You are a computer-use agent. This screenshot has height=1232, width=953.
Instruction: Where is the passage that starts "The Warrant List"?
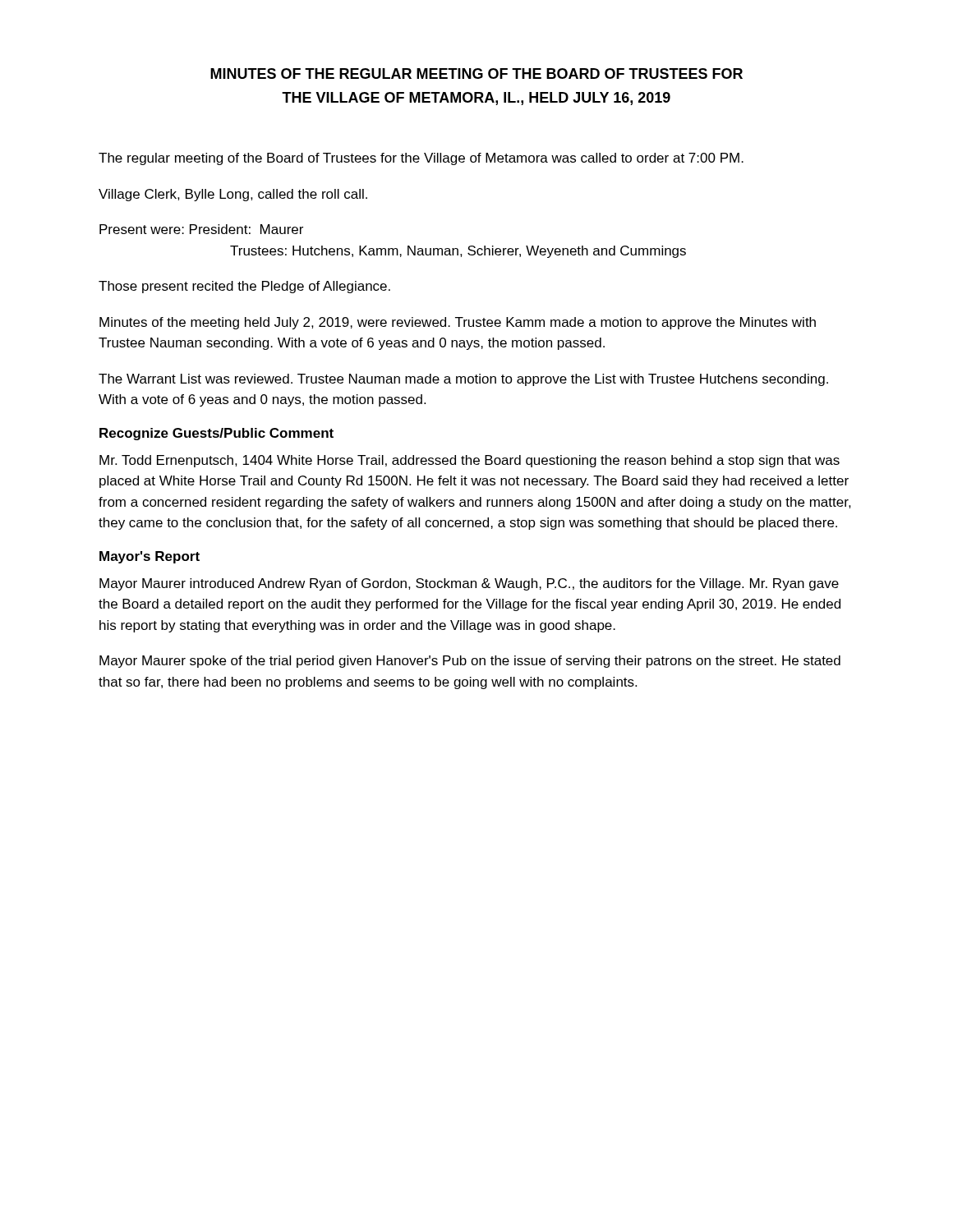[x=464, y=389]
